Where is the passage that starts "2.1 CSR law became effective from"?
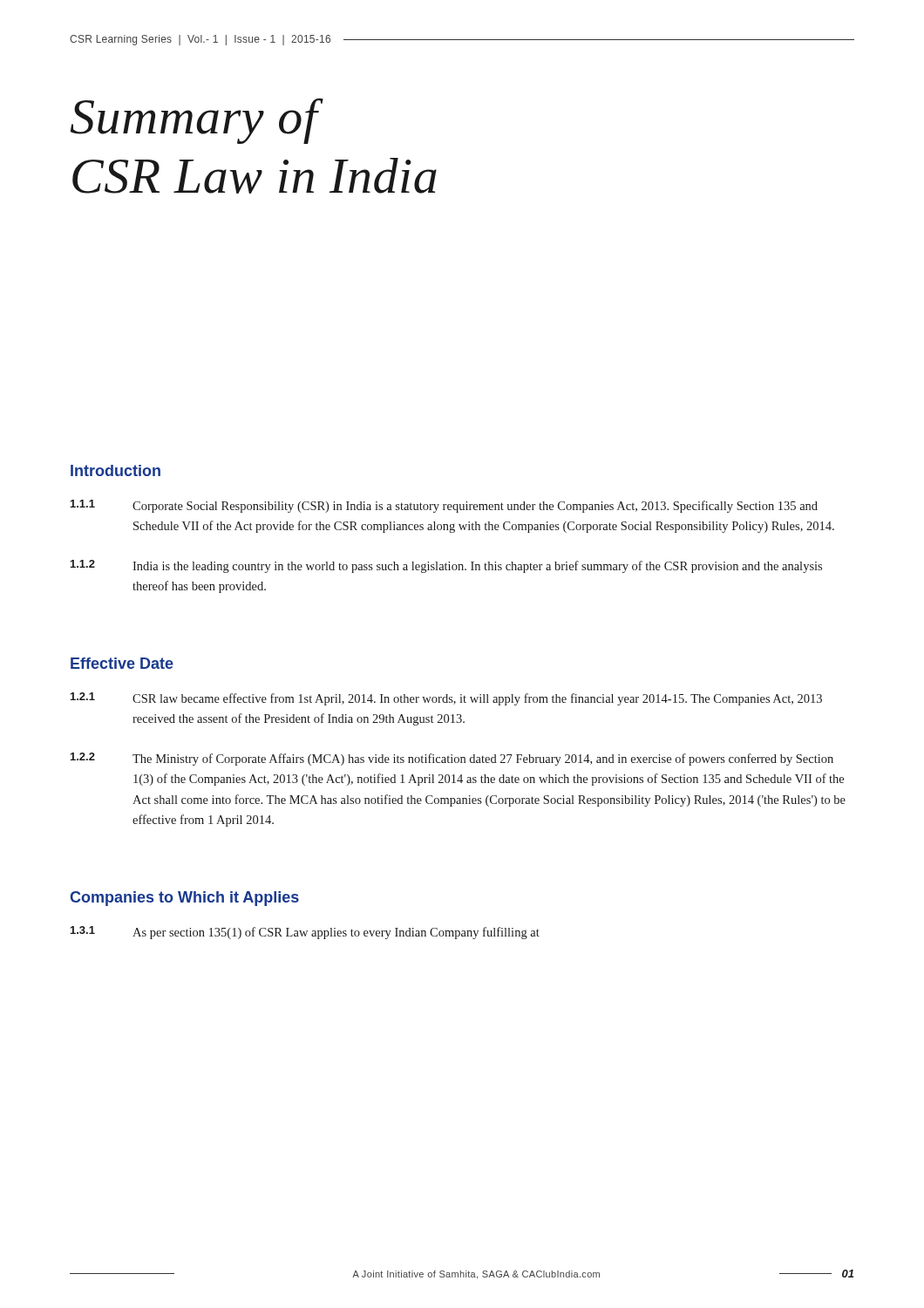Image resolution: width=924 pixels, height=1308 pixels. (462, 709)
